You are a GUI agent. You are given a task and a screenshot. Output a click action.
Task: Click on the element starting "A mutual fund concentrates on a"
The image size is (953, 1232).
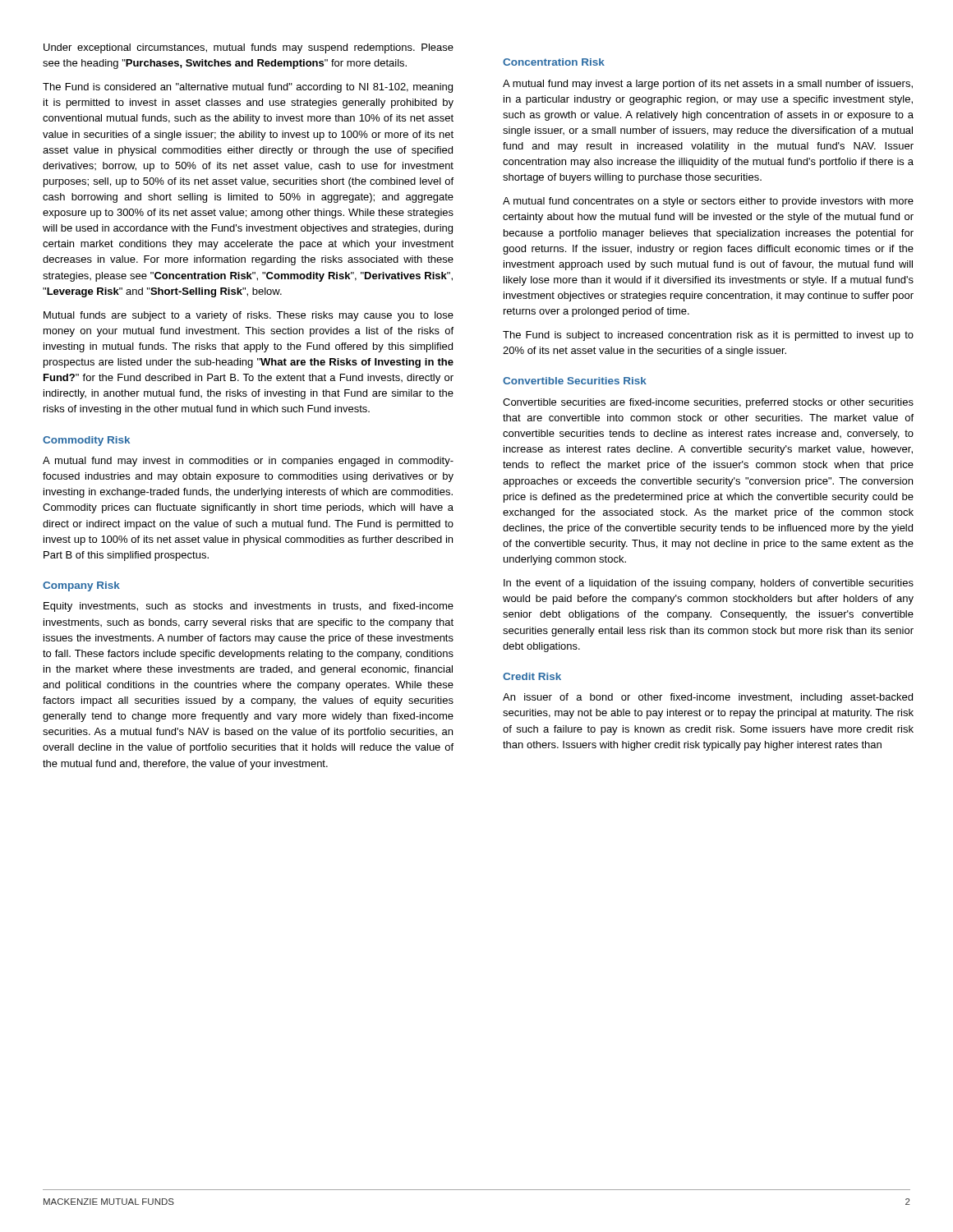tap(708, 256)
